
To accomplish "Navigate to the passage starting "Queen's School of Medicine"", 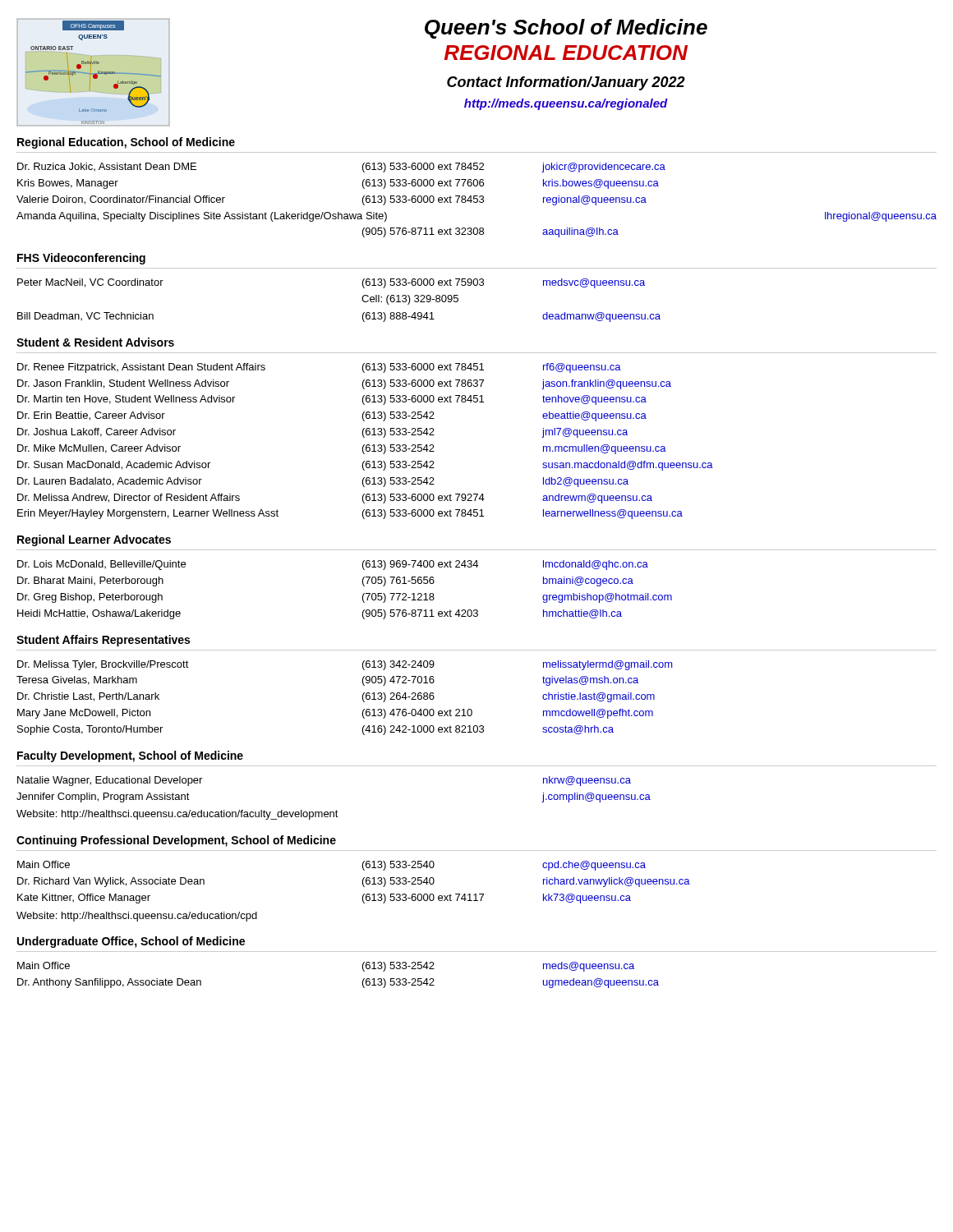I will [x=566, y=40].
